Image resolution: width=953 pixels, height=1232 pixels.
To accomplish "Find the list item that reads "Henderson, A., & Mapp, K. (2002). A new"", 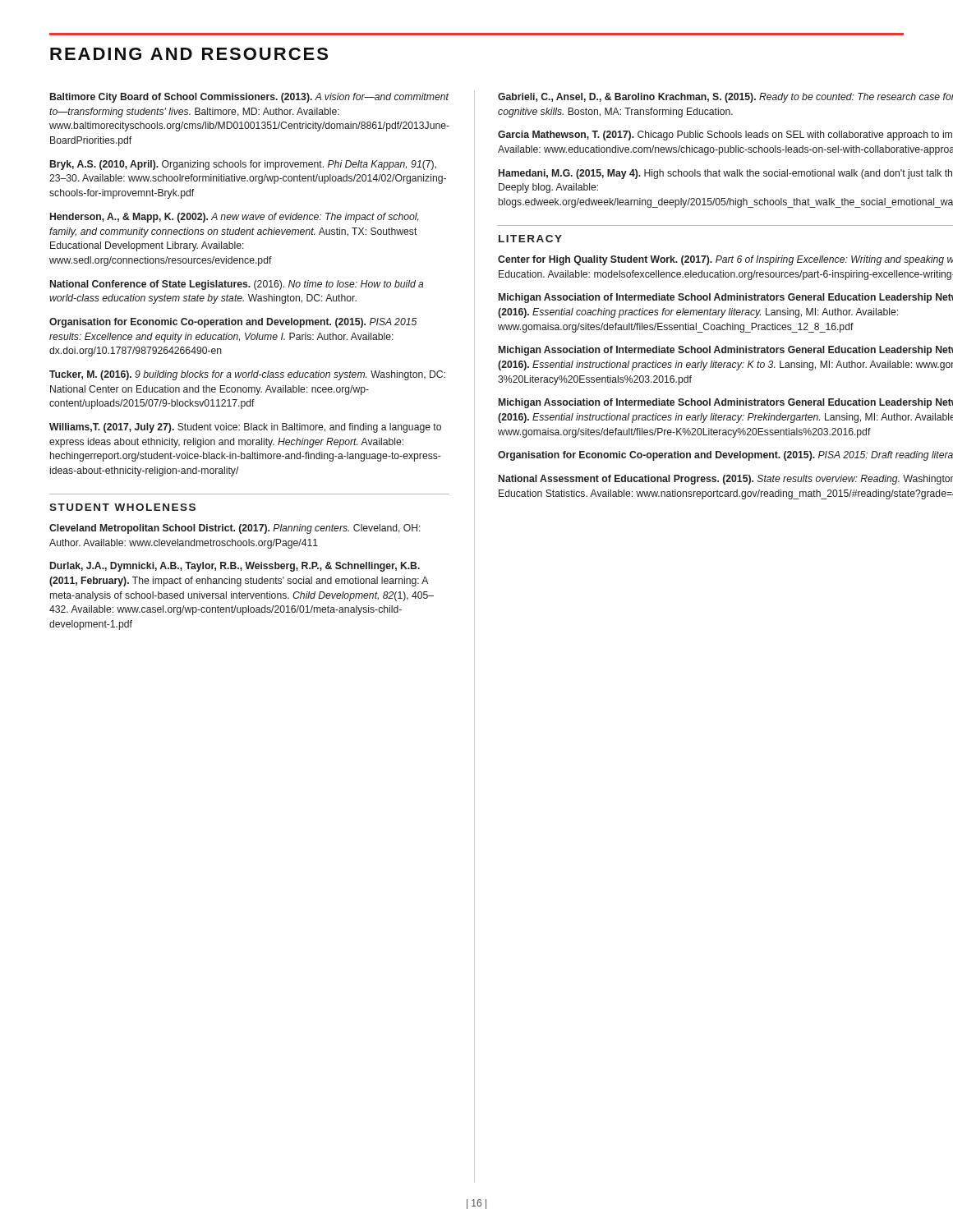I will pyautogui.click(x=234, y=238).
